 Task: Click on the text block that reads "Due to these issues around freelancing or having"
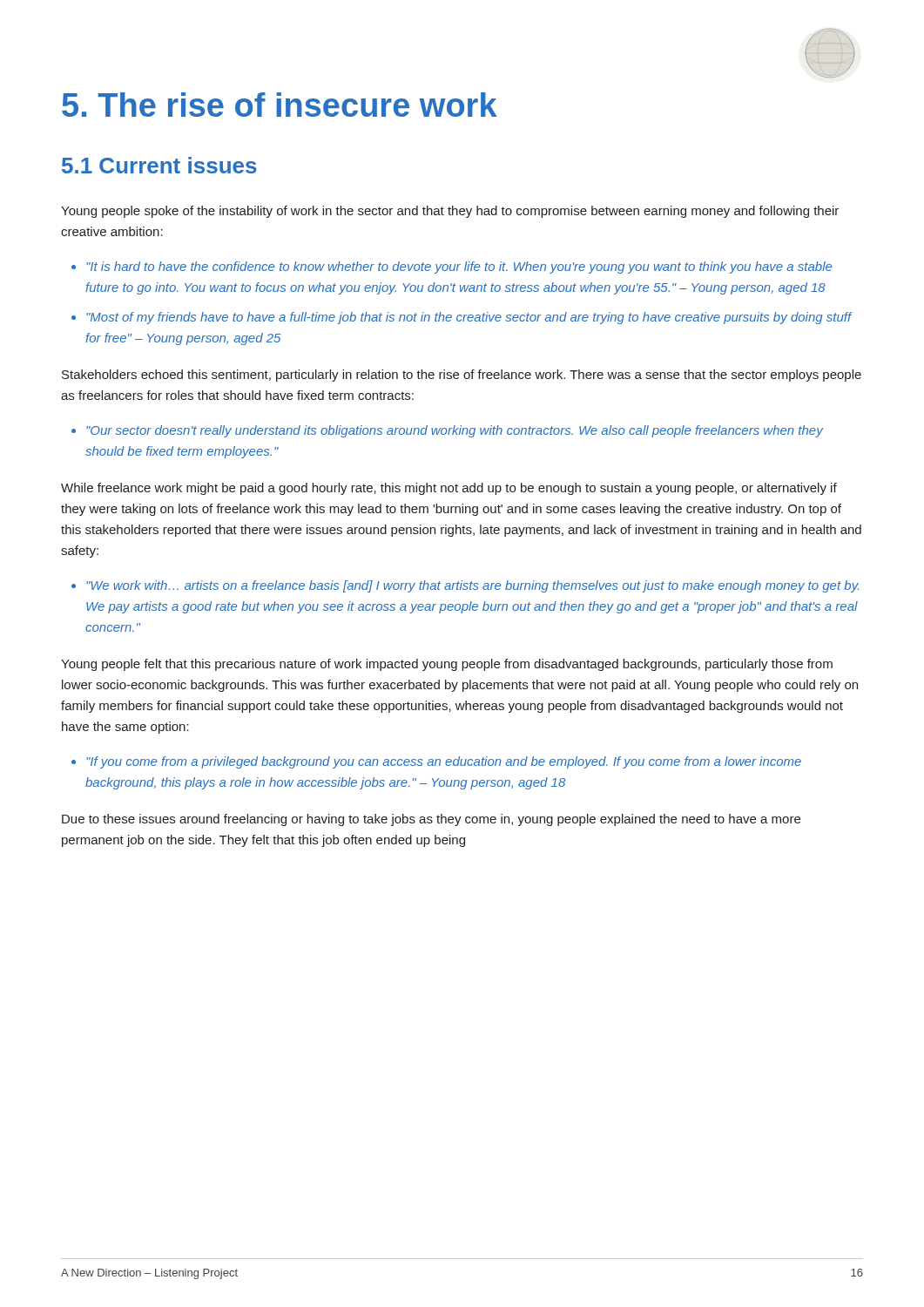pos(431,829)
